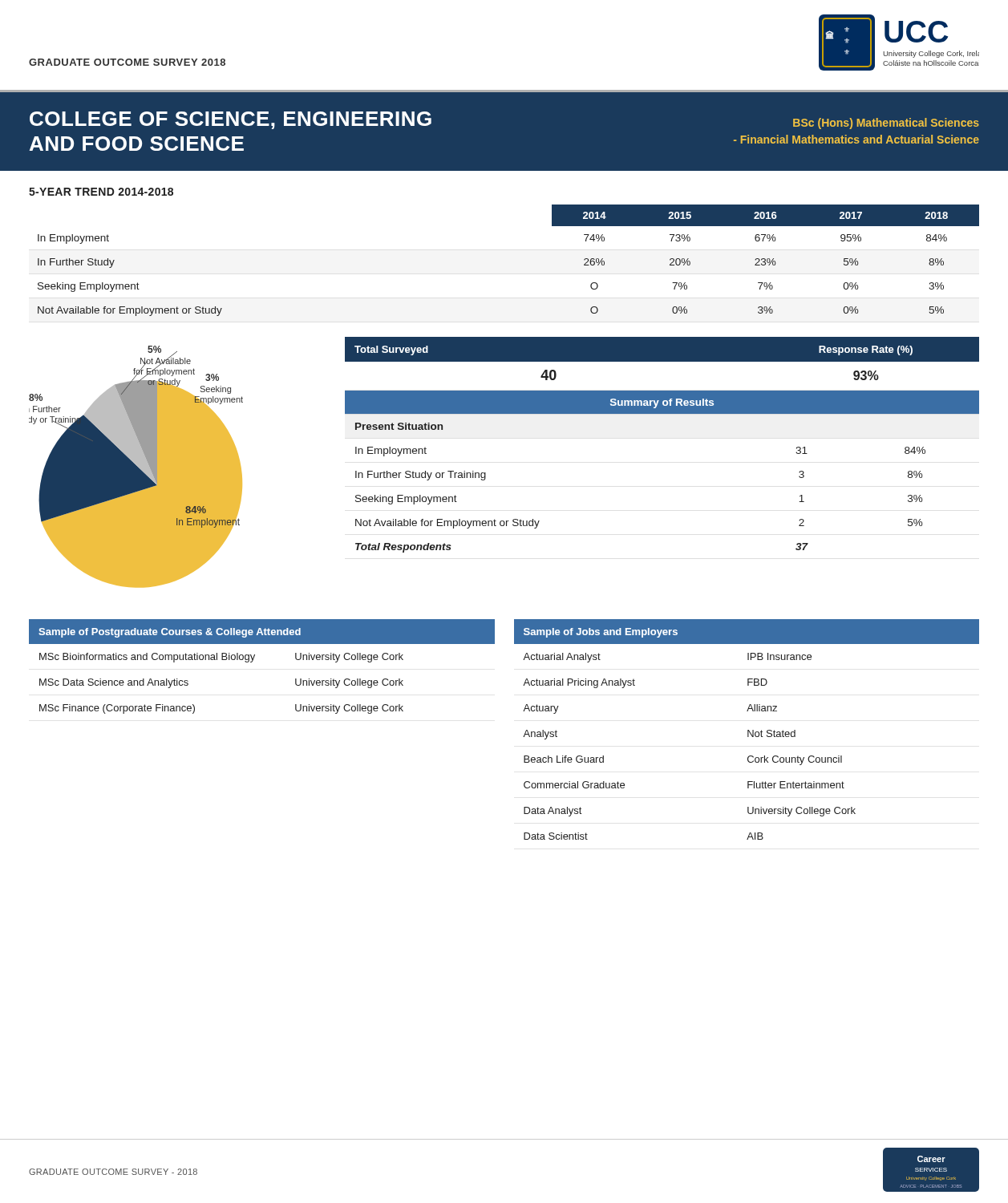Locate the logo
Screen dimensions: 1203x1008
(x=931, y=1171)
